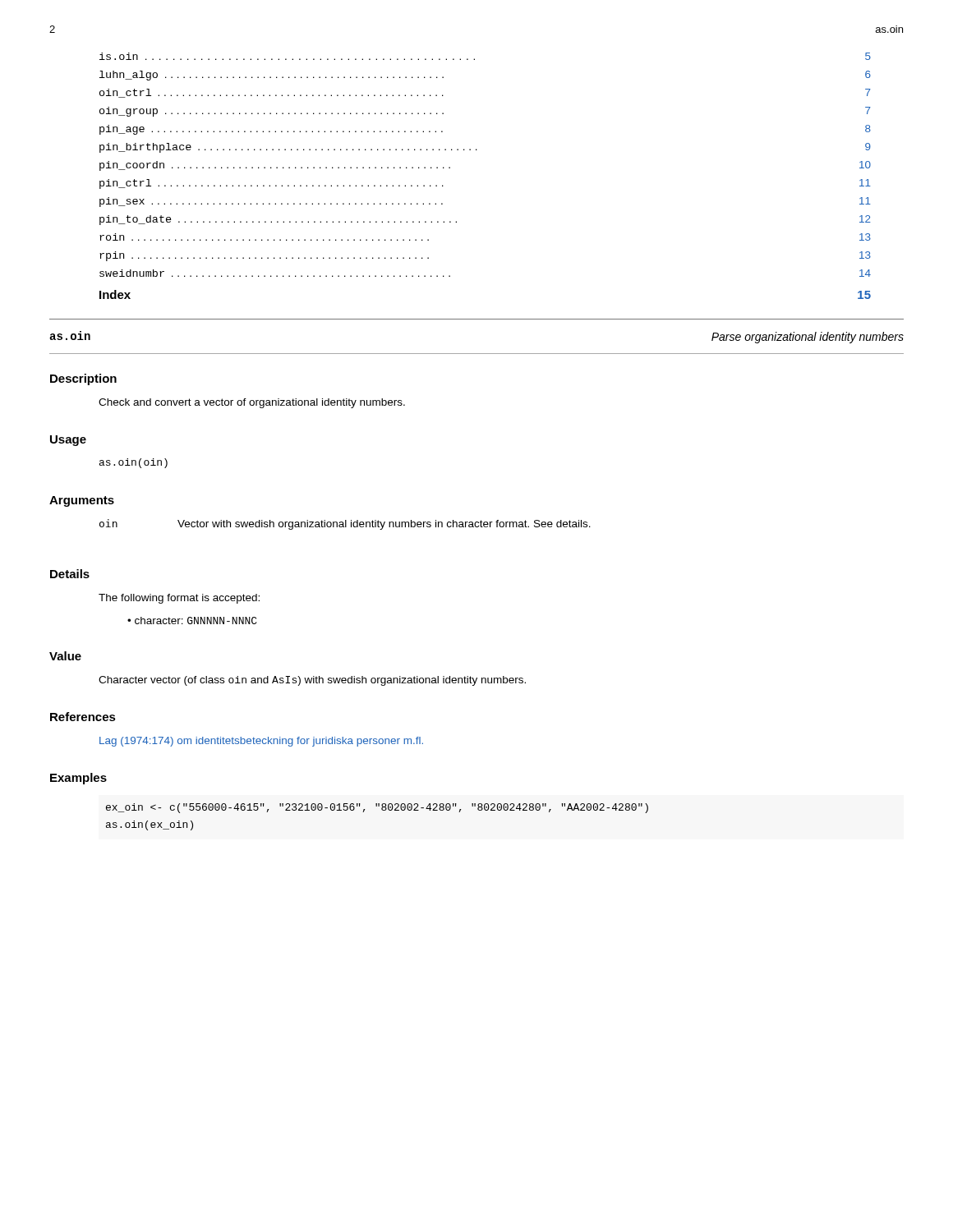Locate the list item that reads "pin_coordn . . . ."
The width and height of the screenshot is (953, 1232).
point(134,167)
